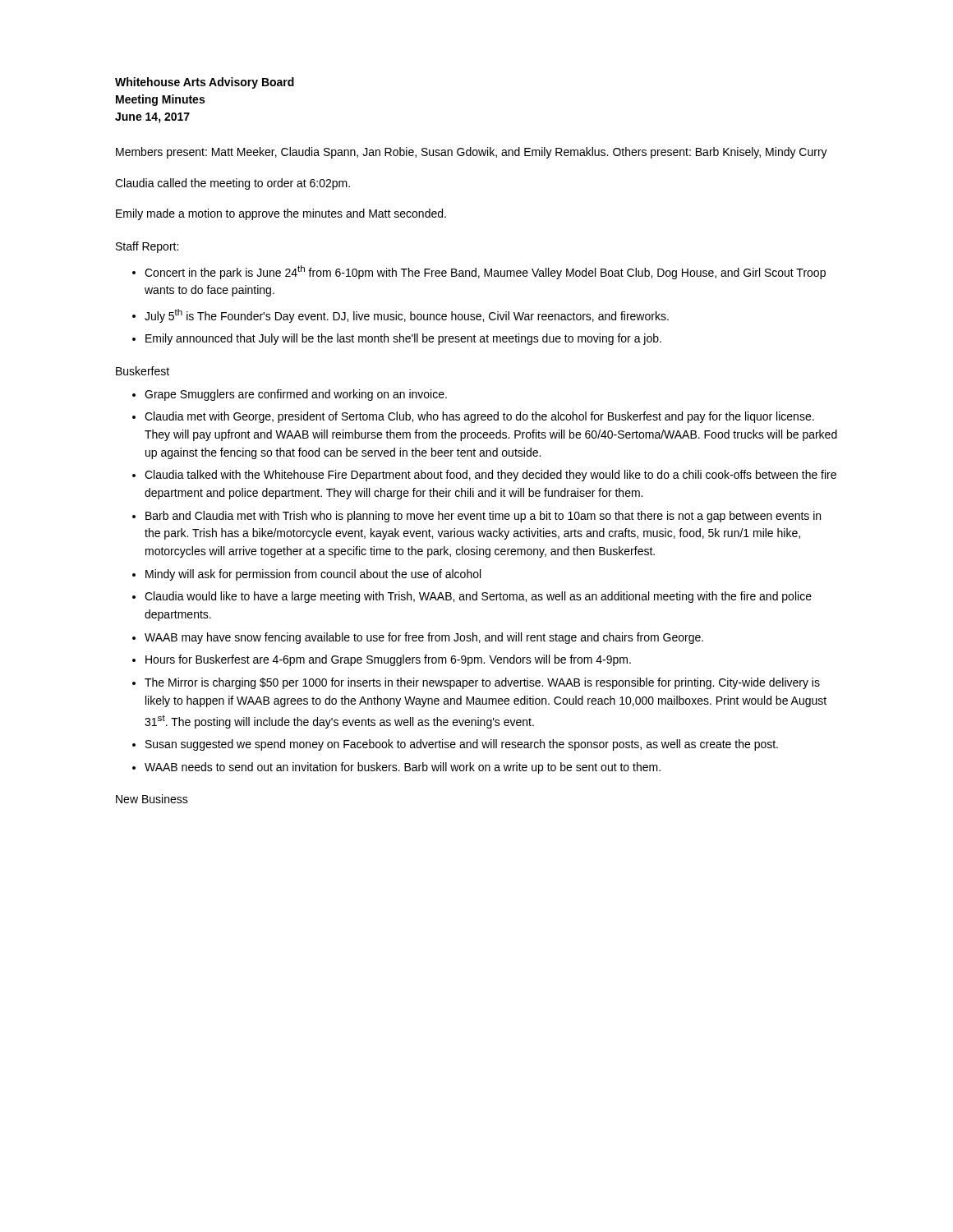Where is the passage that starts "Susan suggested we spend money on Facebook"?
Viewport: 953px width, 1232px height.
click(462, 744)
